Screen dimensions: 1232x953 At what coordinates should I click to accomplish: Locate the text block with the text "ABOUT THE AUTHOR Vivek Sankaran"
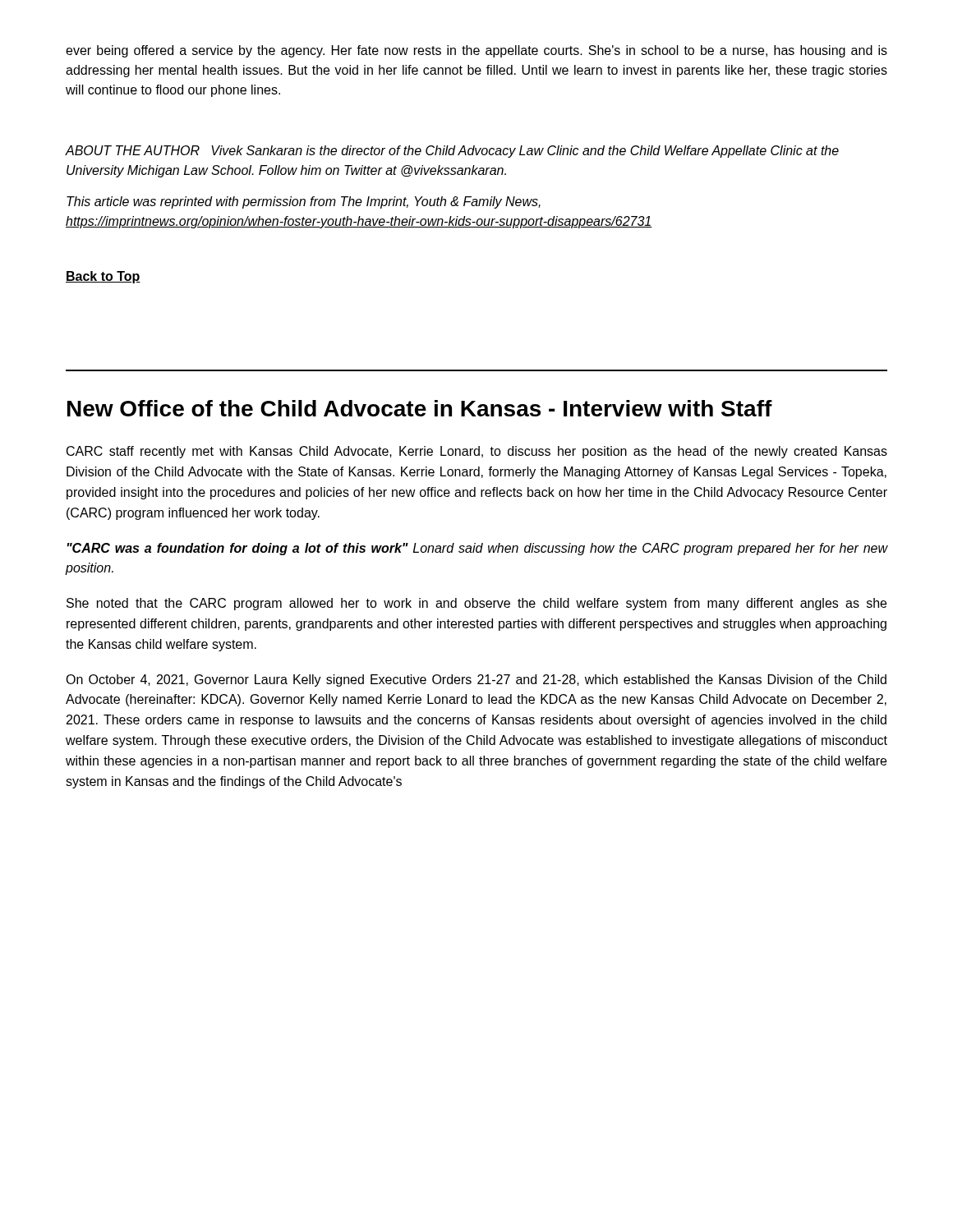(452, 161)
